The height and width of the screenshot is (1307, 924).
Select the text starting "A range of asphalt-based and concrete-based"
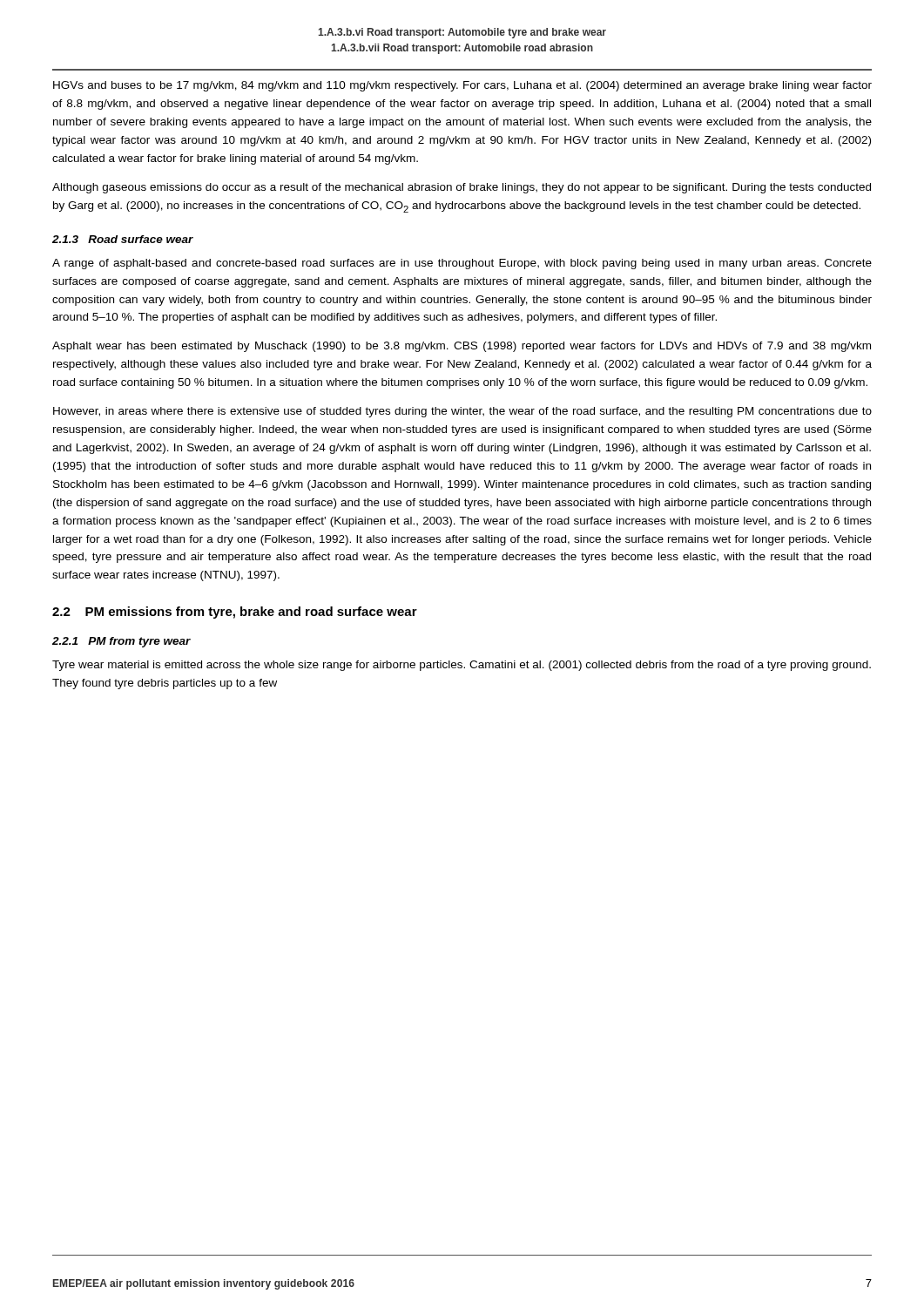[x=462, y=290]
